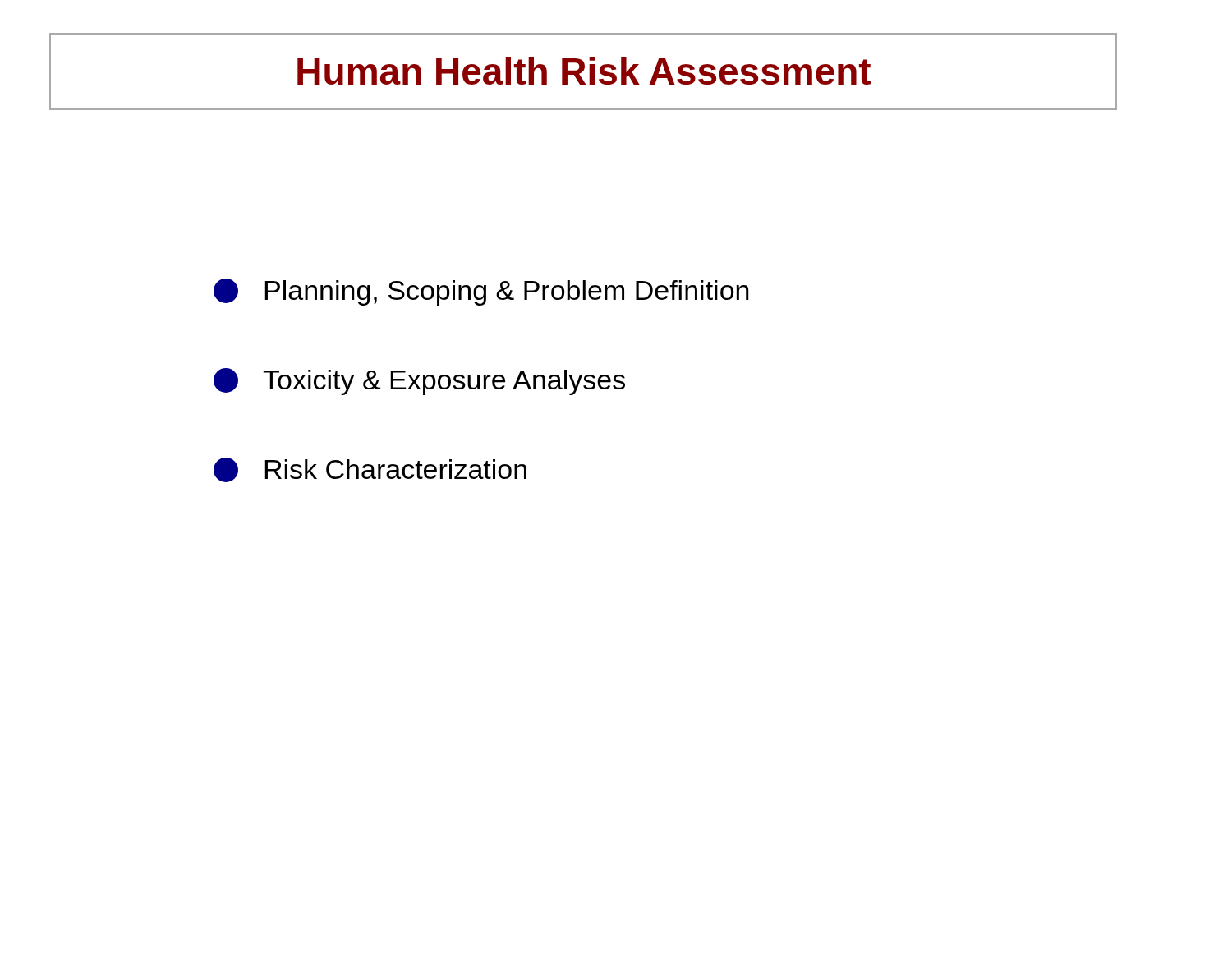Click where it says "Human Health Risk Assessment"
Viewport: 1232px width, 953px height.
point(583,71)
